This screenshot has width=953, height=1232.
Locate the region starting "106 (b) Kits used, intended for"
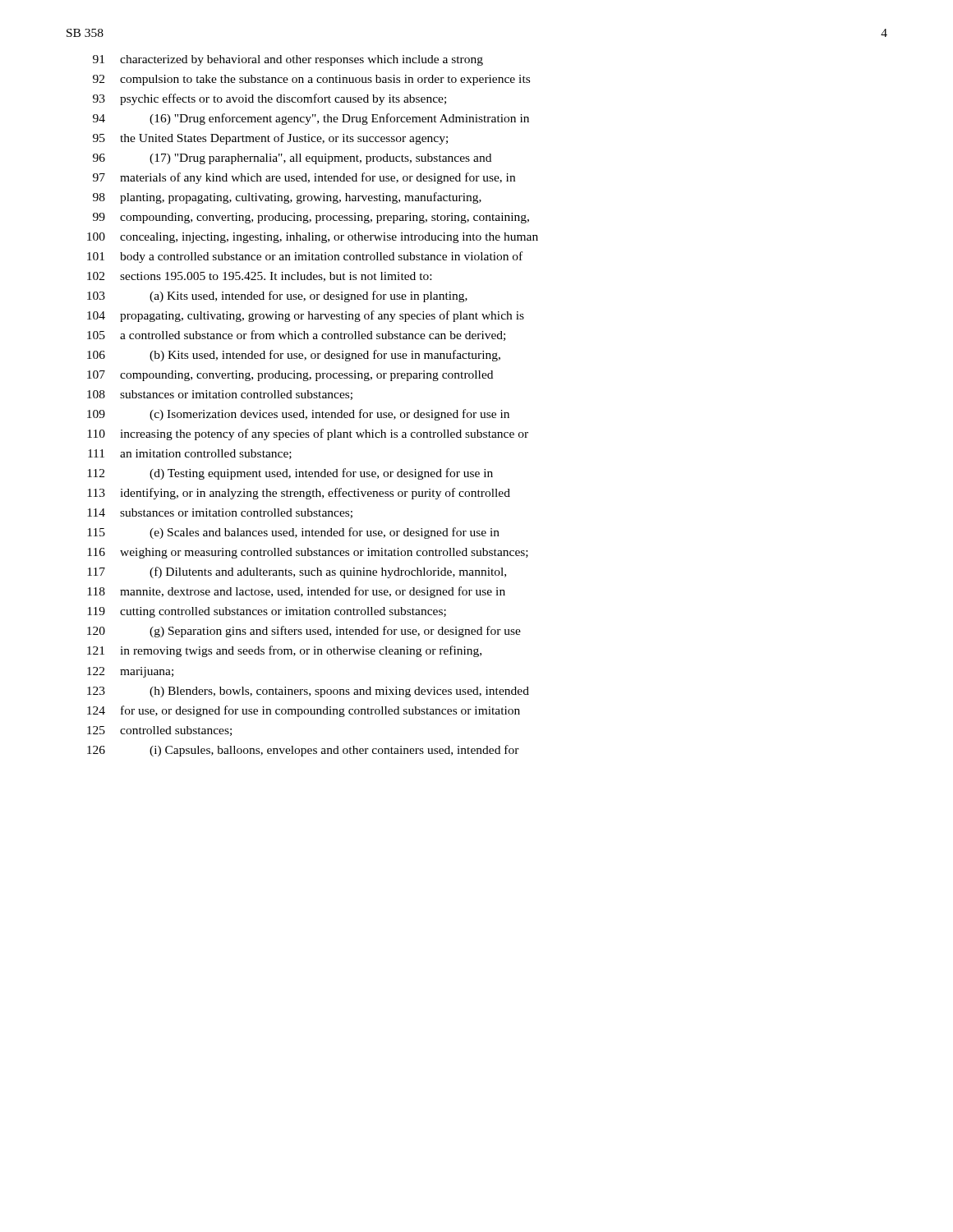[x=476, y=355]
